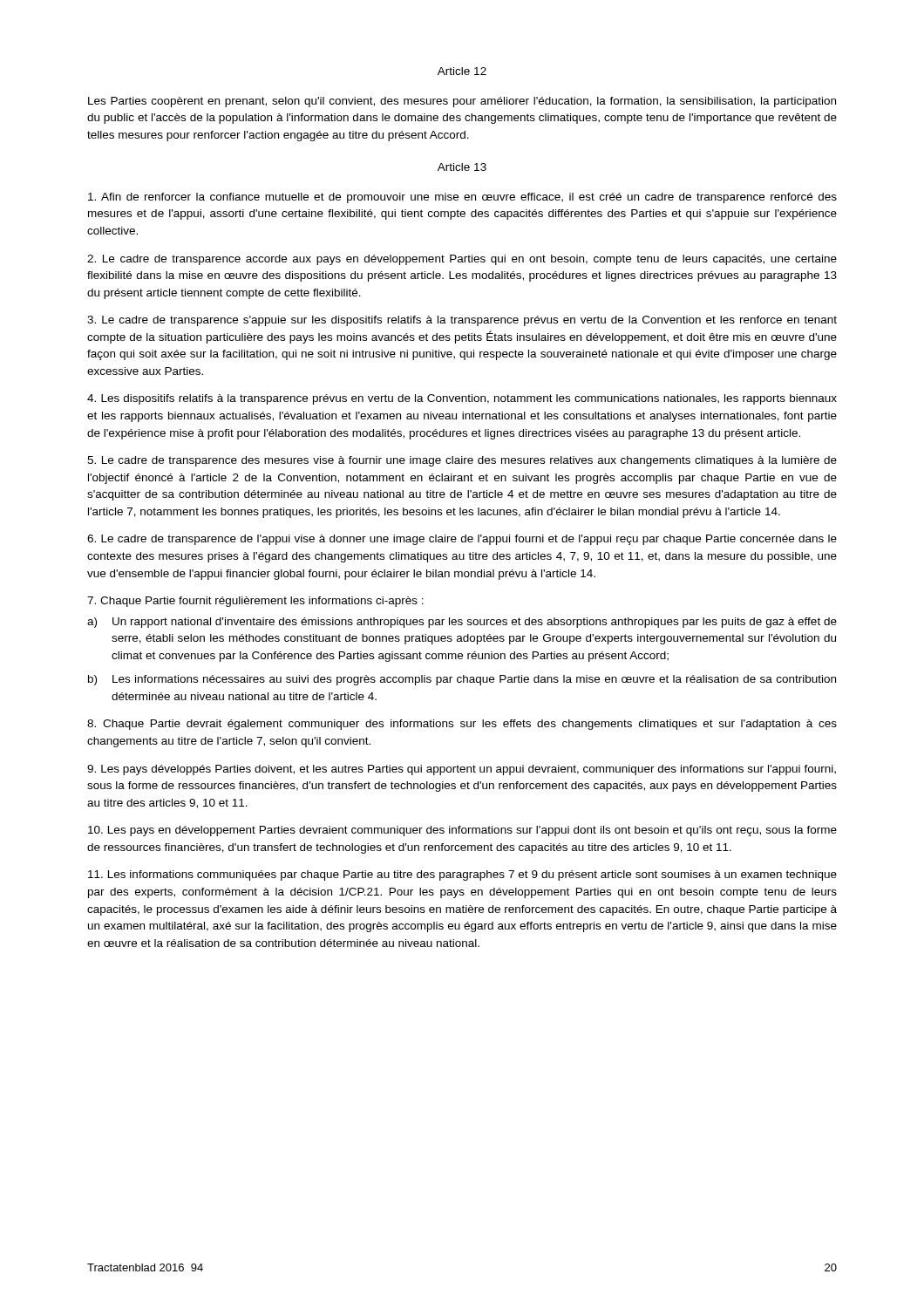Click on the text block that reads "Afin de renforcer la confiance mutuelle et"
The image size is (924, 1308).
click(462, 214)
